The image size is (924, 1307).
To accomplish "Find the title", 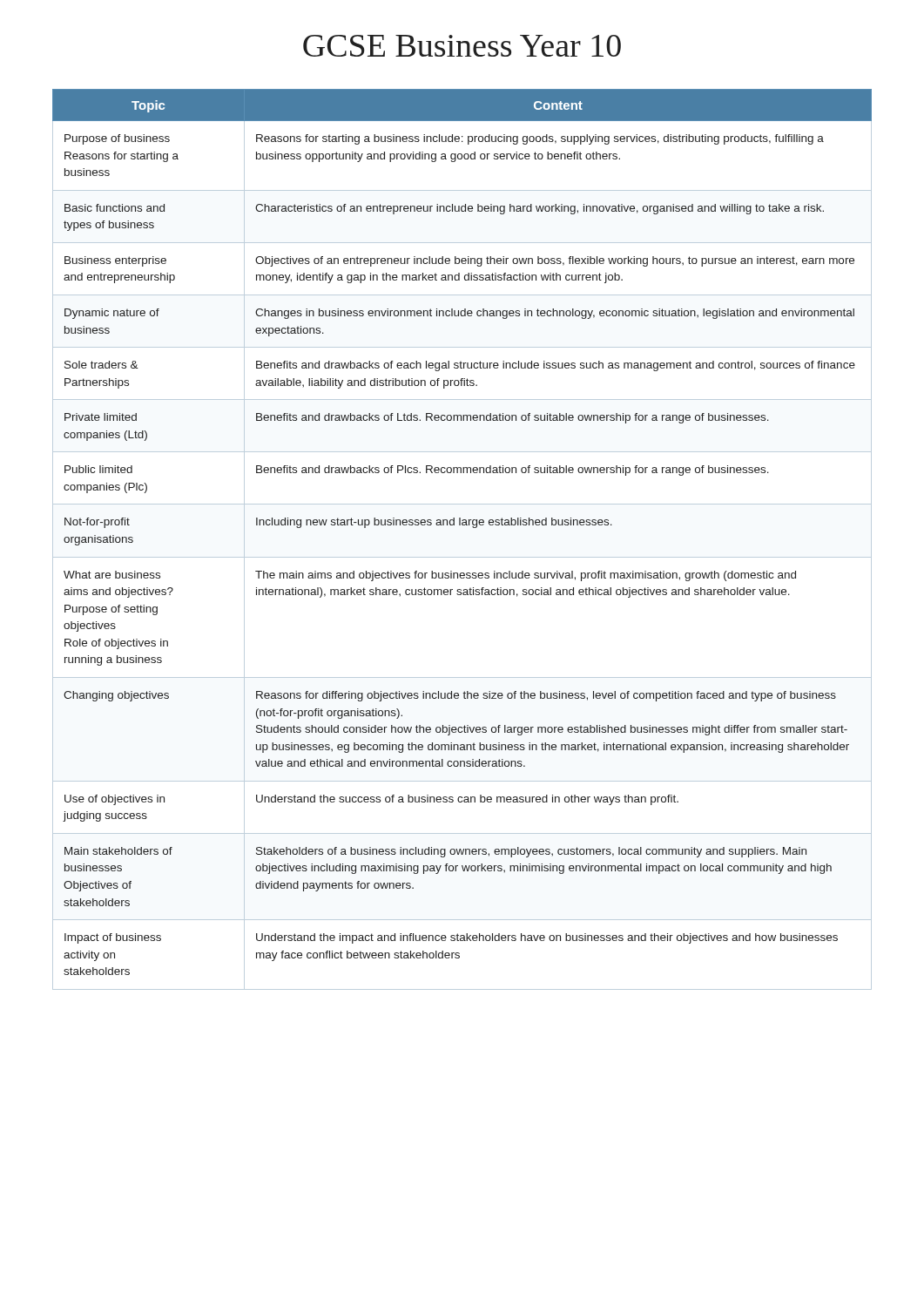I will [462, 45].
